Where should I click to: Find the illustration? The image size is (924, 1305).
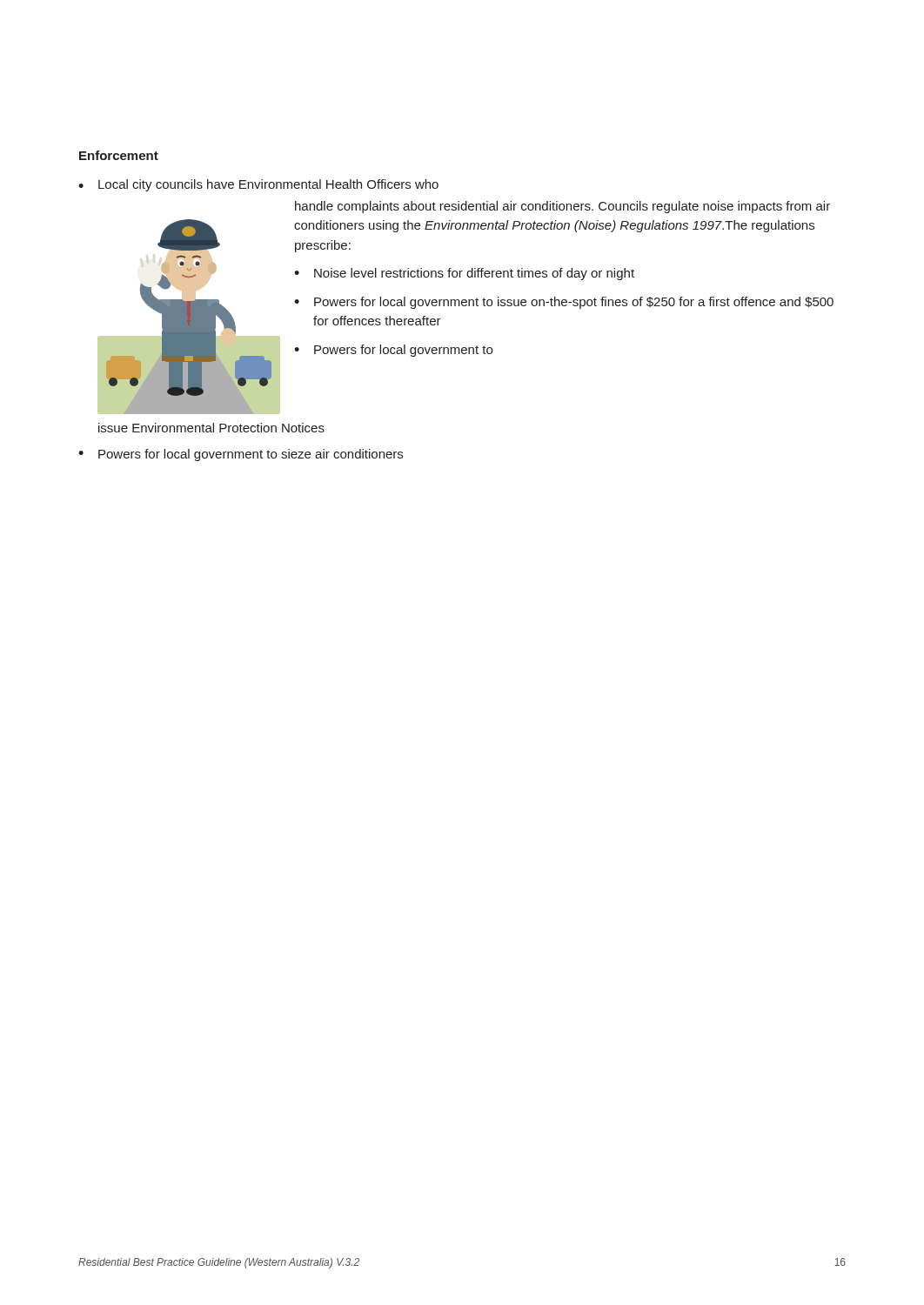189,306
